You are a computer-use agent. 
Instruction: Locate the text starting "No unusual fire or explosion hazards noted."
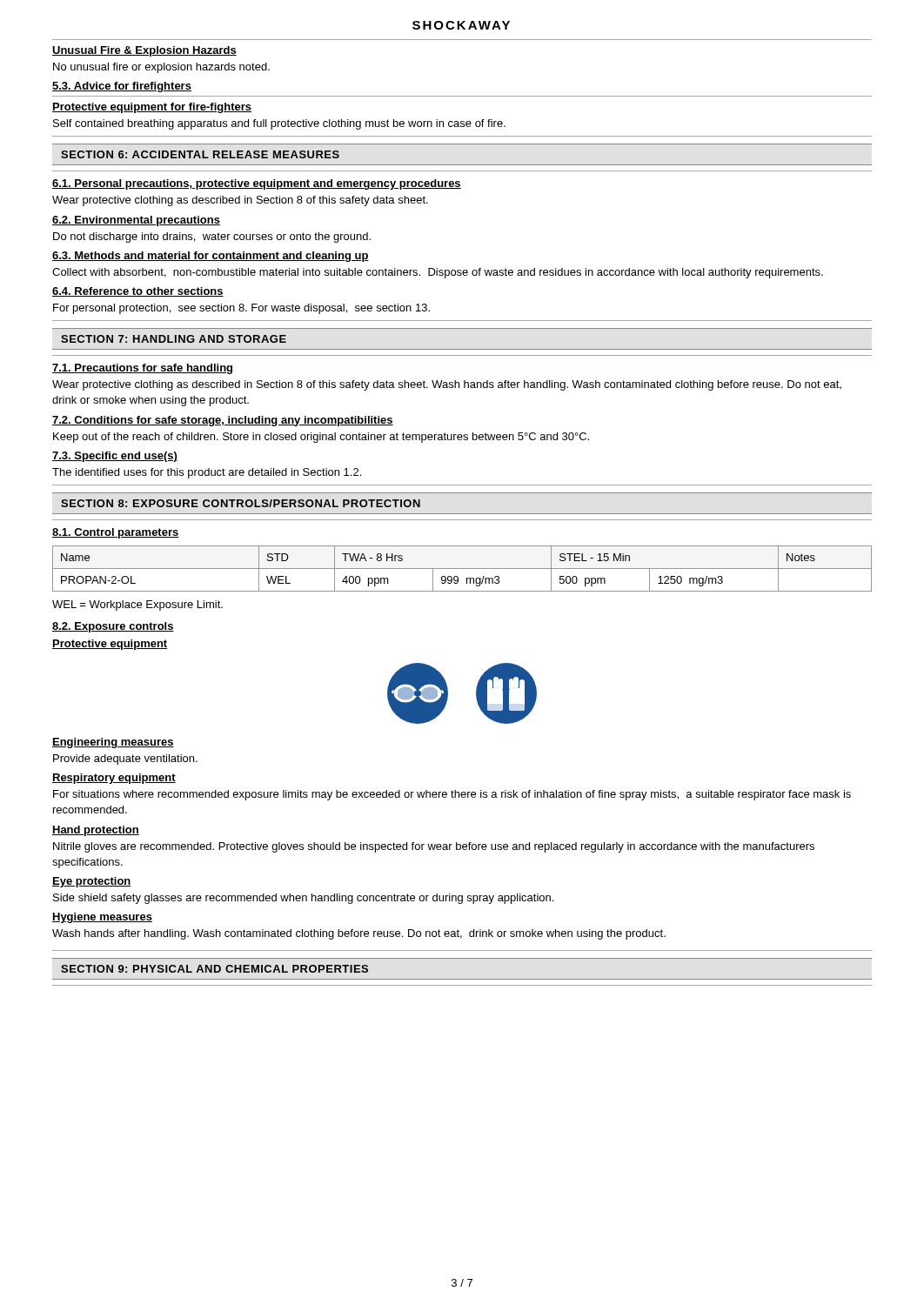point(161,67)
